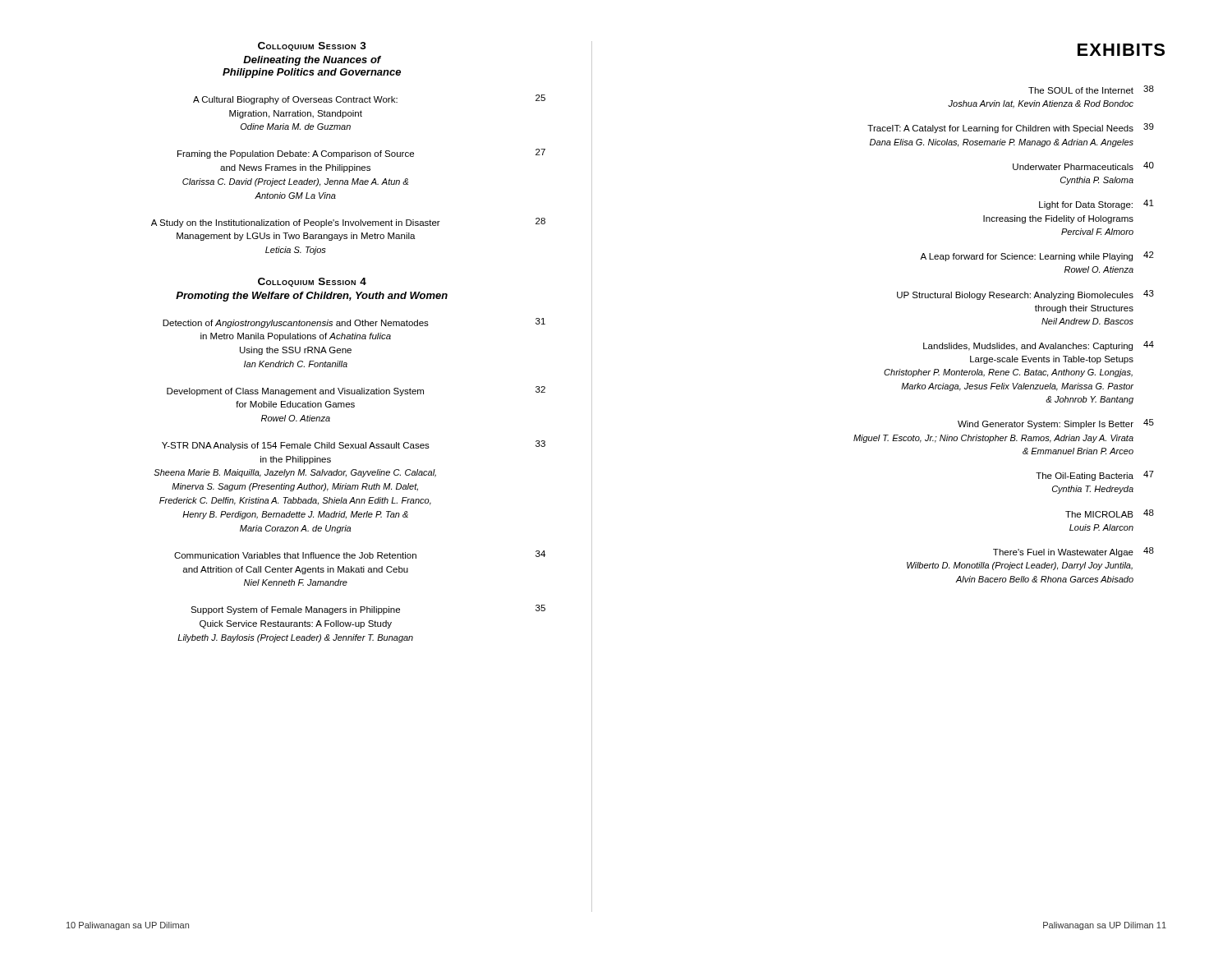
Task: Find the section header on this page that starts "Colloquium Session 3 Delineating"
Action: [x=312, y=59]
